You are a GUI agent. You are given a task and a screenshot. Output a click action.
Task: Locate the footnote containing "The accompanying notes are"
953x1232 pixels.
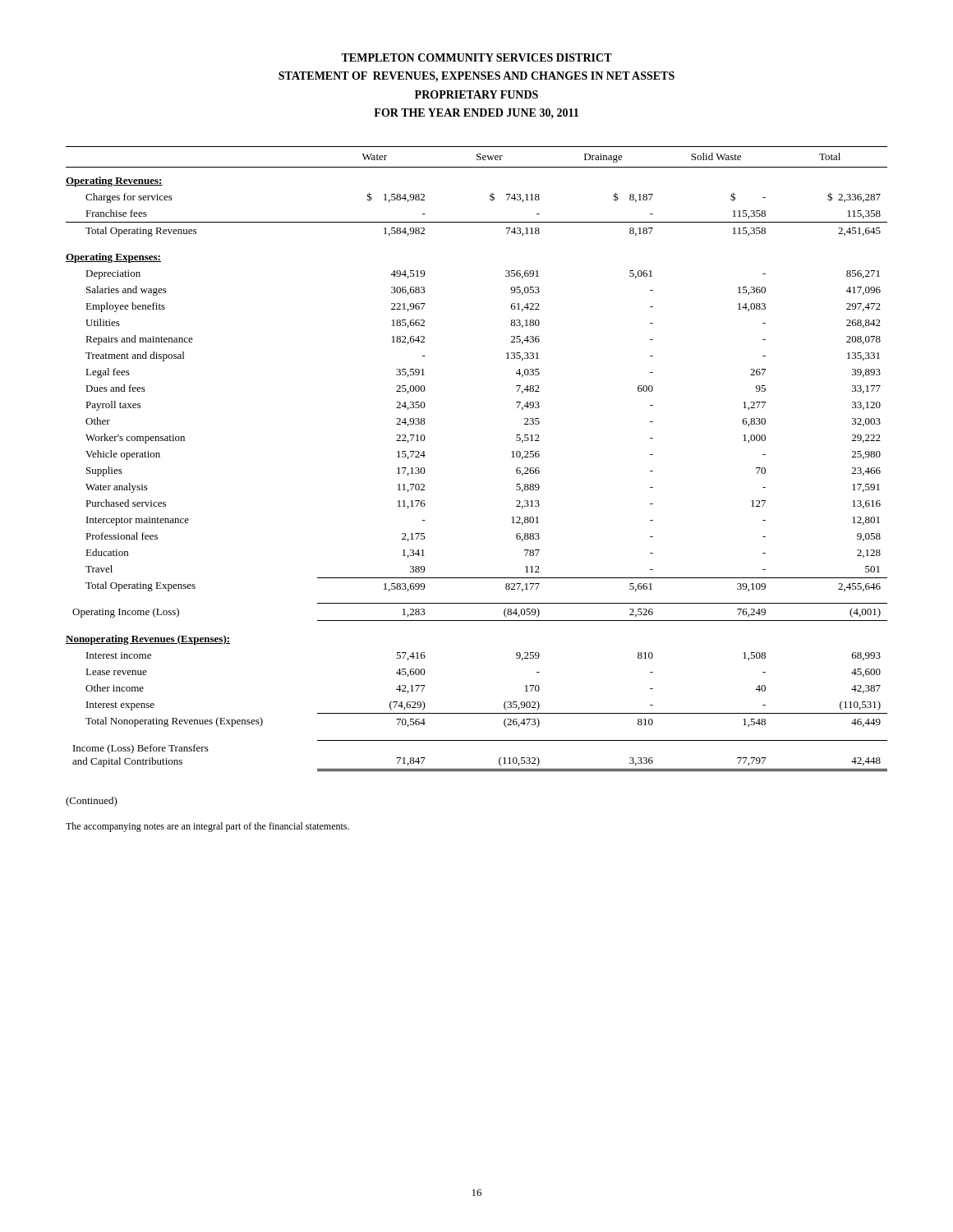208,826
